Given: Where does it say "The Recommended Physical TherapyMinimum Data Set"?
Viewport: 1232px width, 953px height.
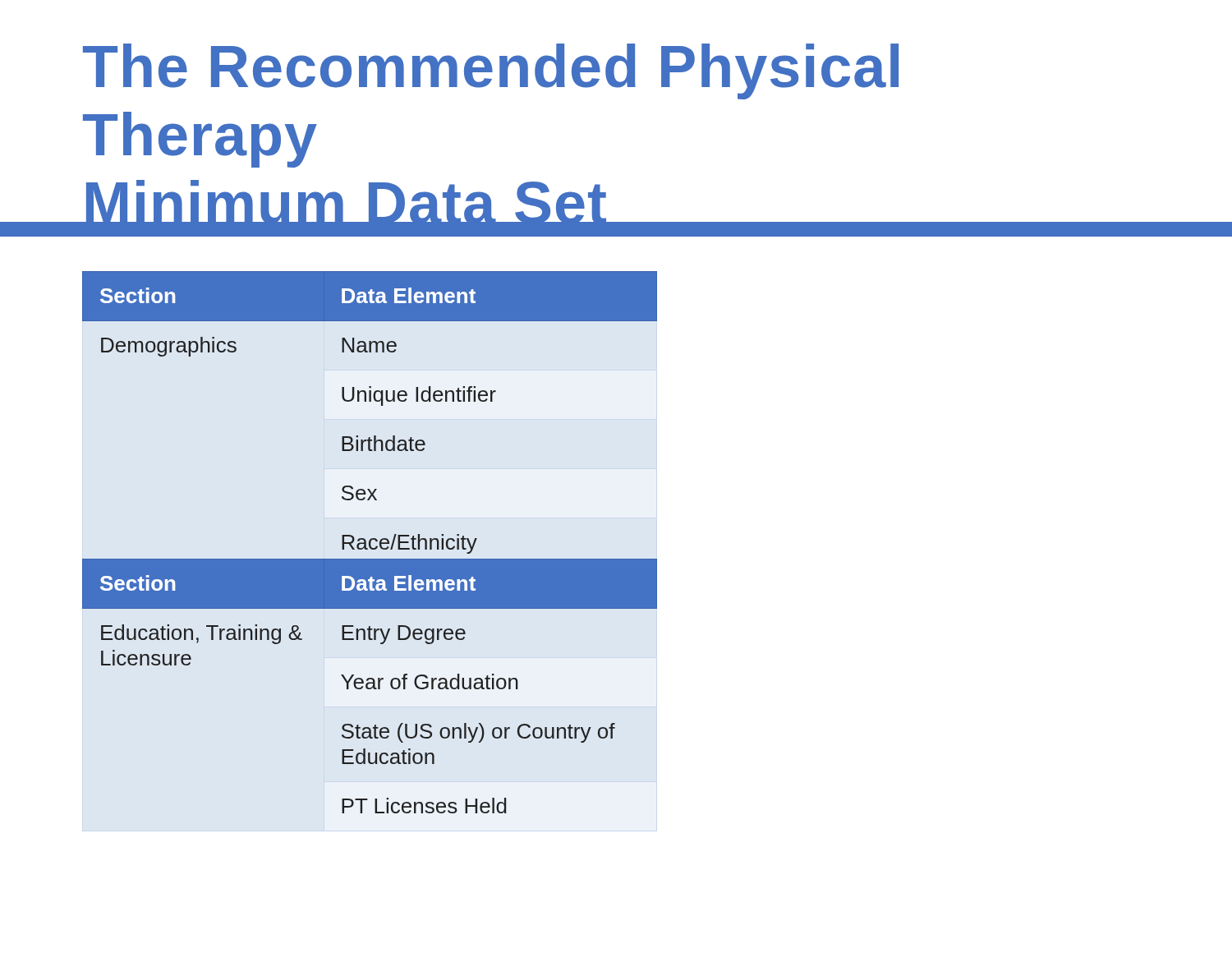Looking at the screenshot, I should [x=491, y=71].
